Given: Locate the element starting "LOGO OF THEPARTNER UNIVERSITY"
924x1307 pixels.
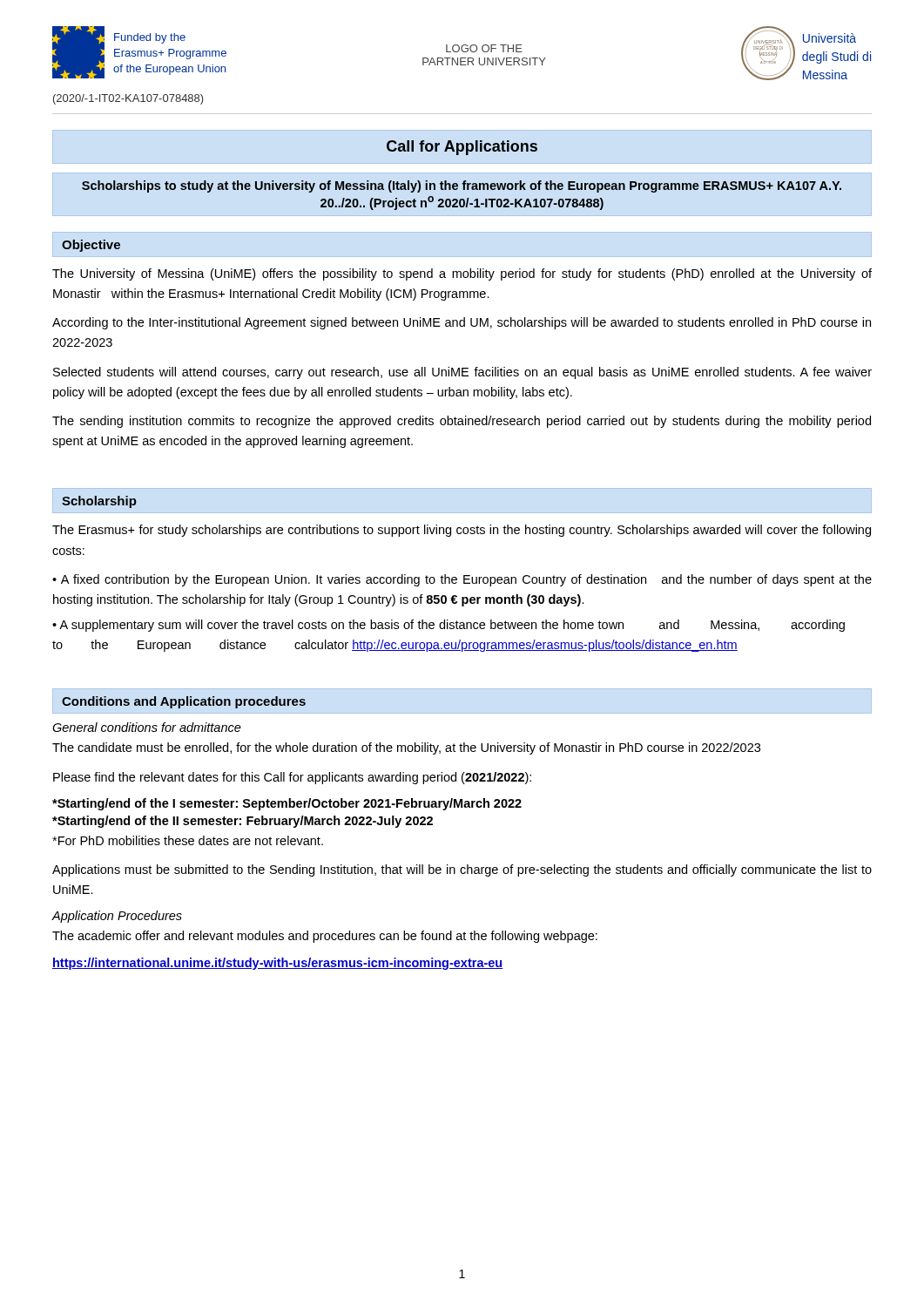Looking at the screenshot, I should tap(484, 55).
